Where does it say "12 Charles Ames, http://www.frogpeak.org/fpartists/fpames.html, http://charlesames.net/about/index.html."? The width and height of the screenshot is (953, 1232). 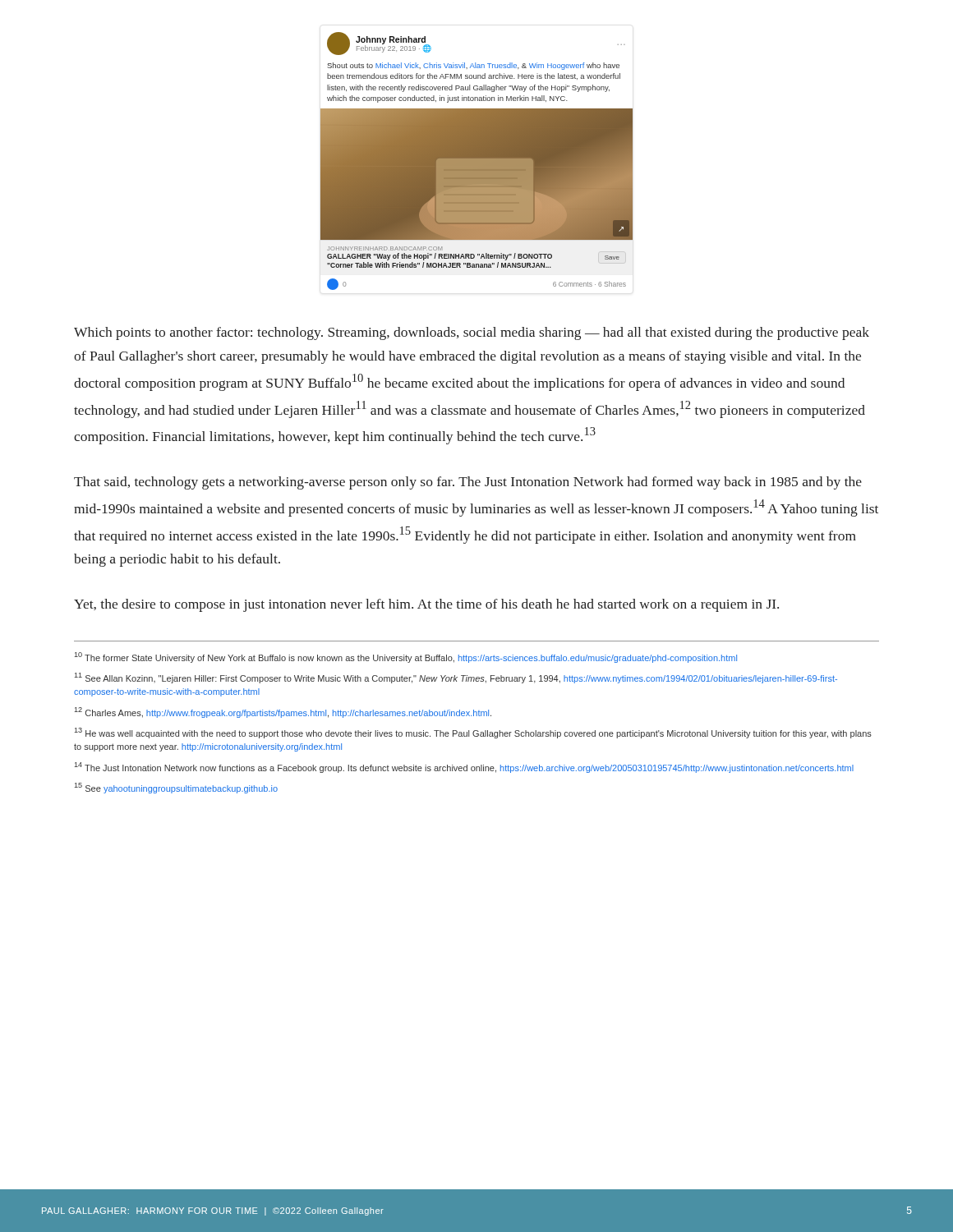click(283, 712)
